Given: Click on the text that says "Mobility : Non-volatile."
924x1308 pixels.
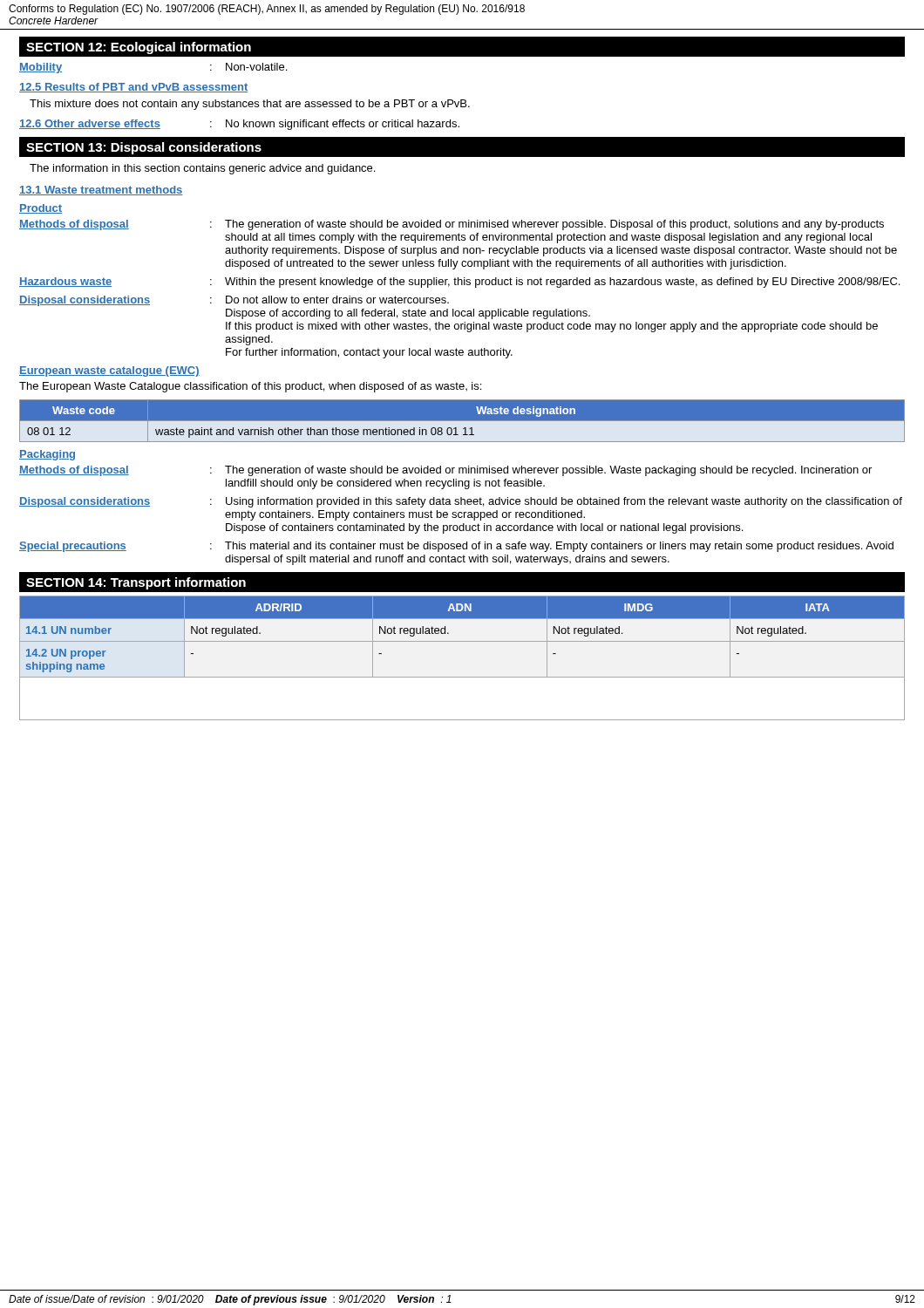Looking at the screenshot, I should [462, 67].
